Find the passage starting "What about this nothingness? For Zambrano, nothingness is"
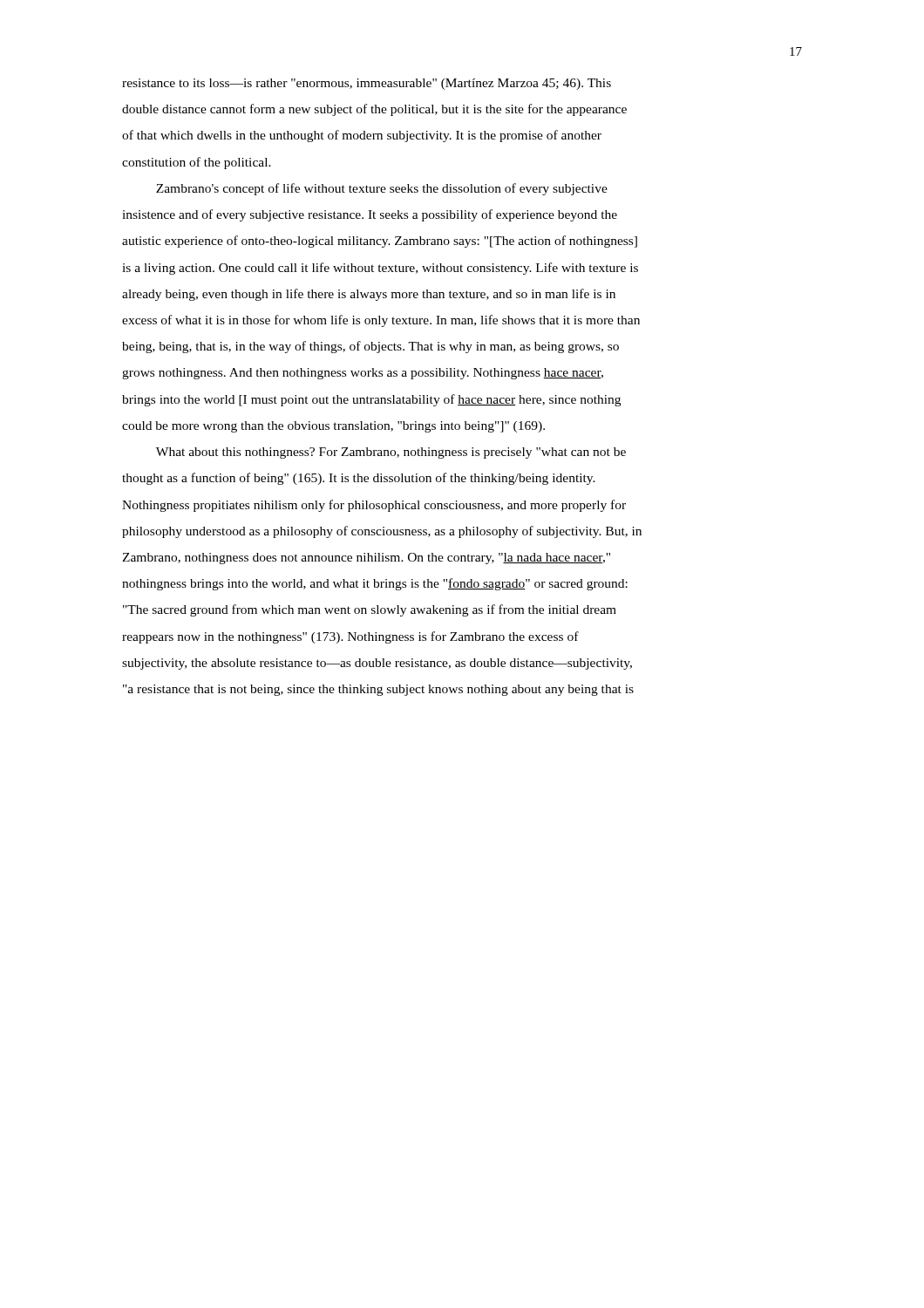The width and height of the screenshot is (924, 1308). click(462, 570)
